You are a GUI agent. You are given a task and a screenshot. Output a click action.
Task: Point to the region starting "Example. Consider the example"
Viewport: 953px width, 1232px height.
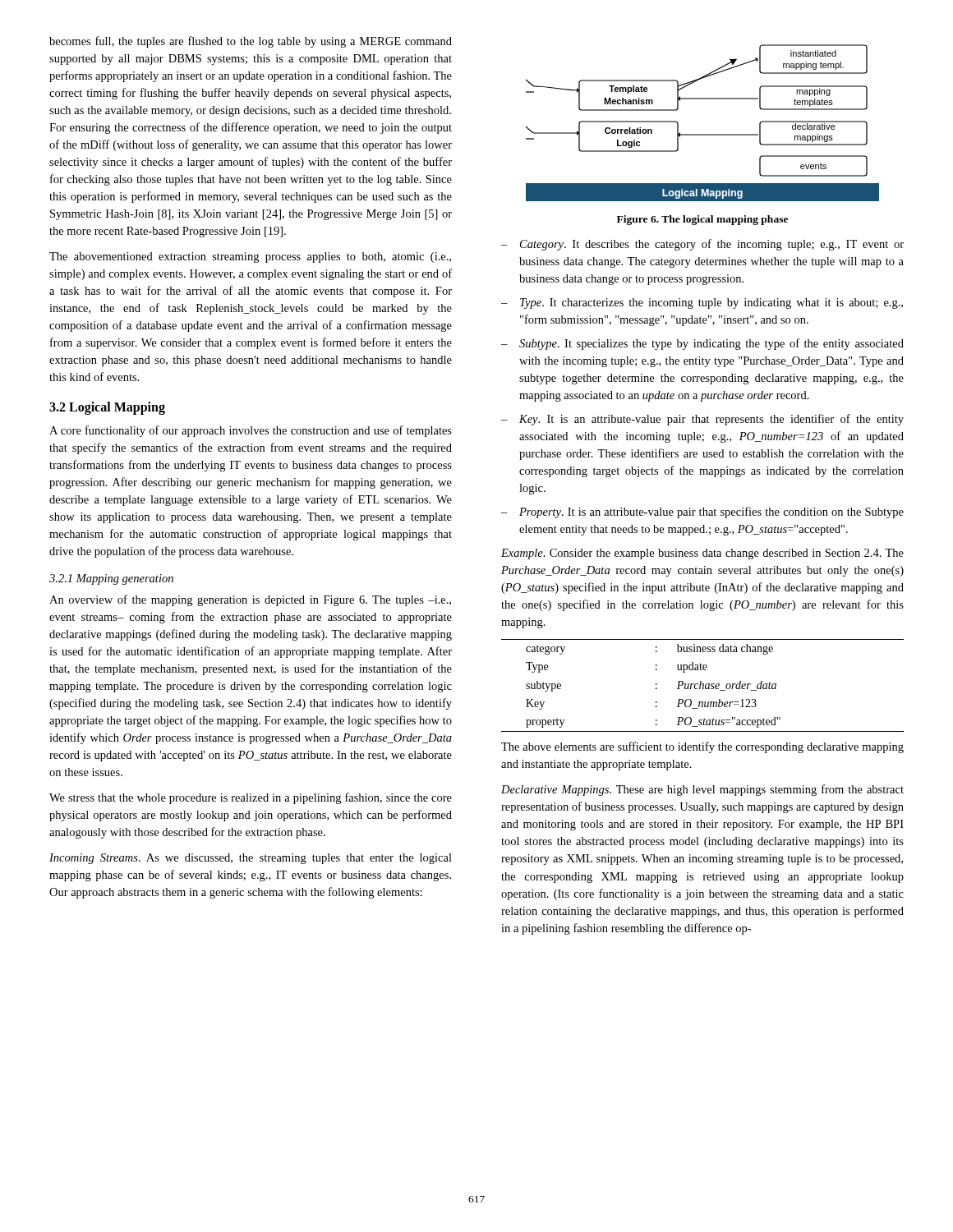(702, 588)
